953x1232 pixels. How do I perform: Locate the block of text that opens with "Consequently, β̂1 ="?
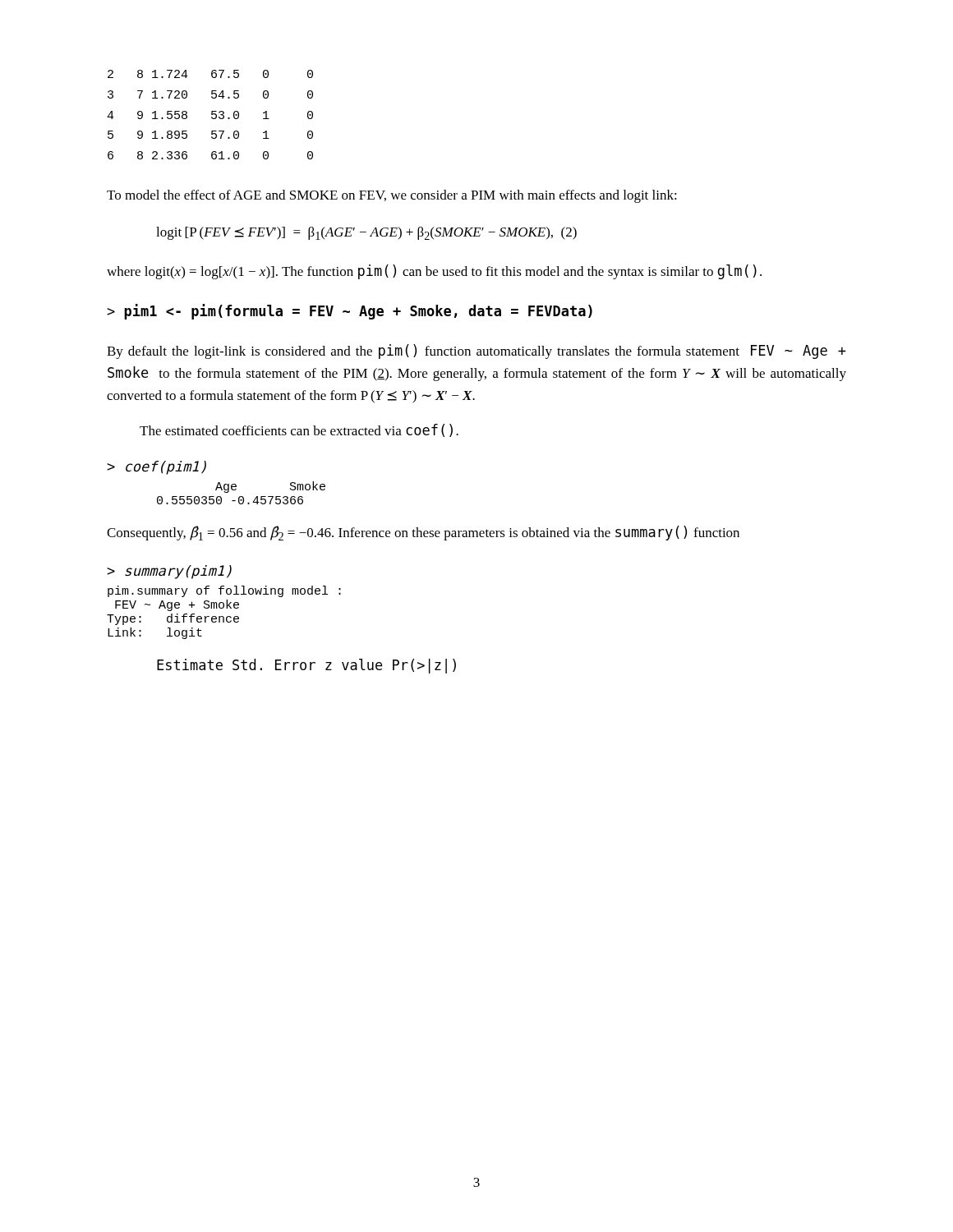click(x=423, y=534)
